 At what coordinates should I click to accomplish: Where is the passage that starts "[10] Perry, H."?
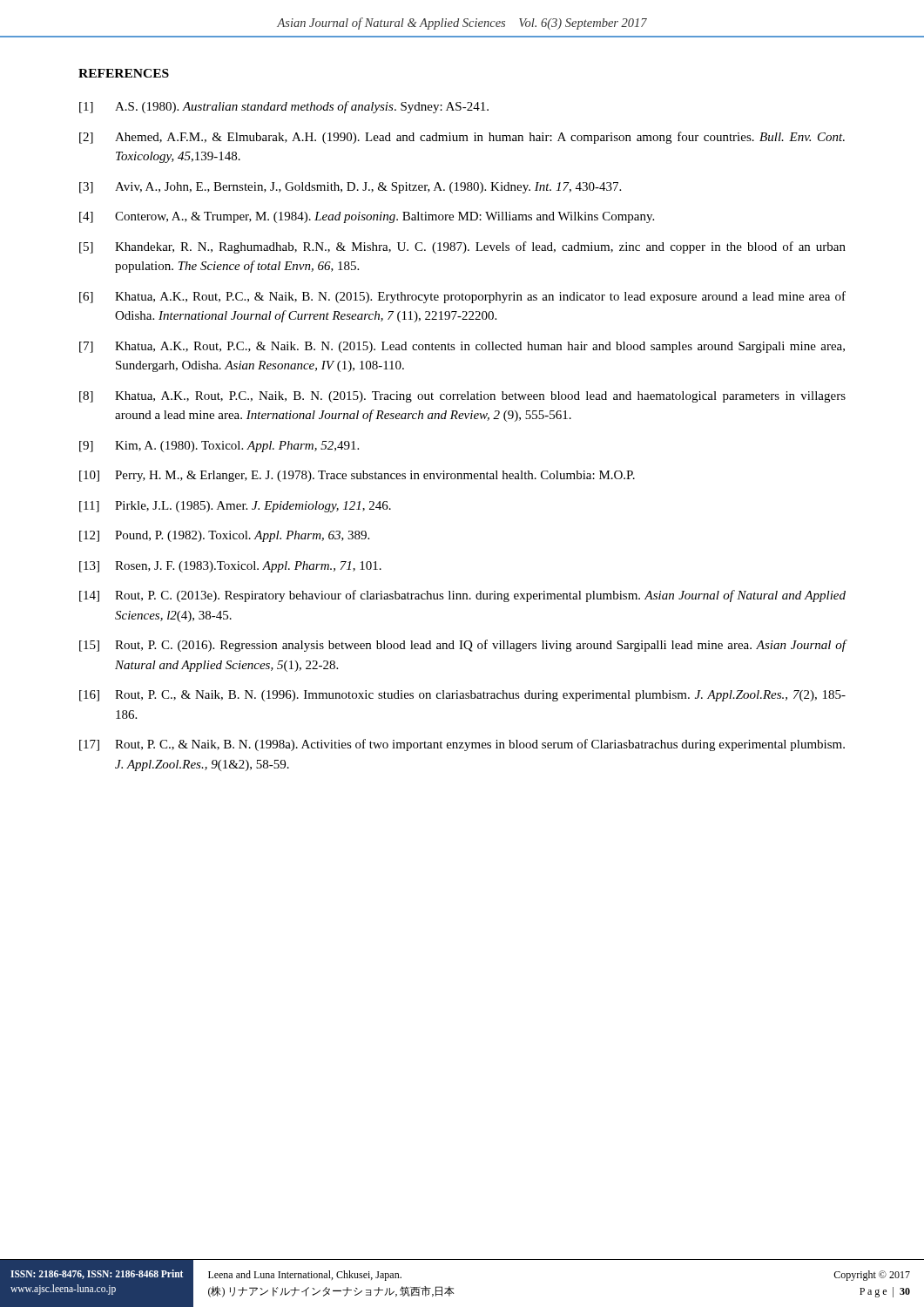point(357,475)
